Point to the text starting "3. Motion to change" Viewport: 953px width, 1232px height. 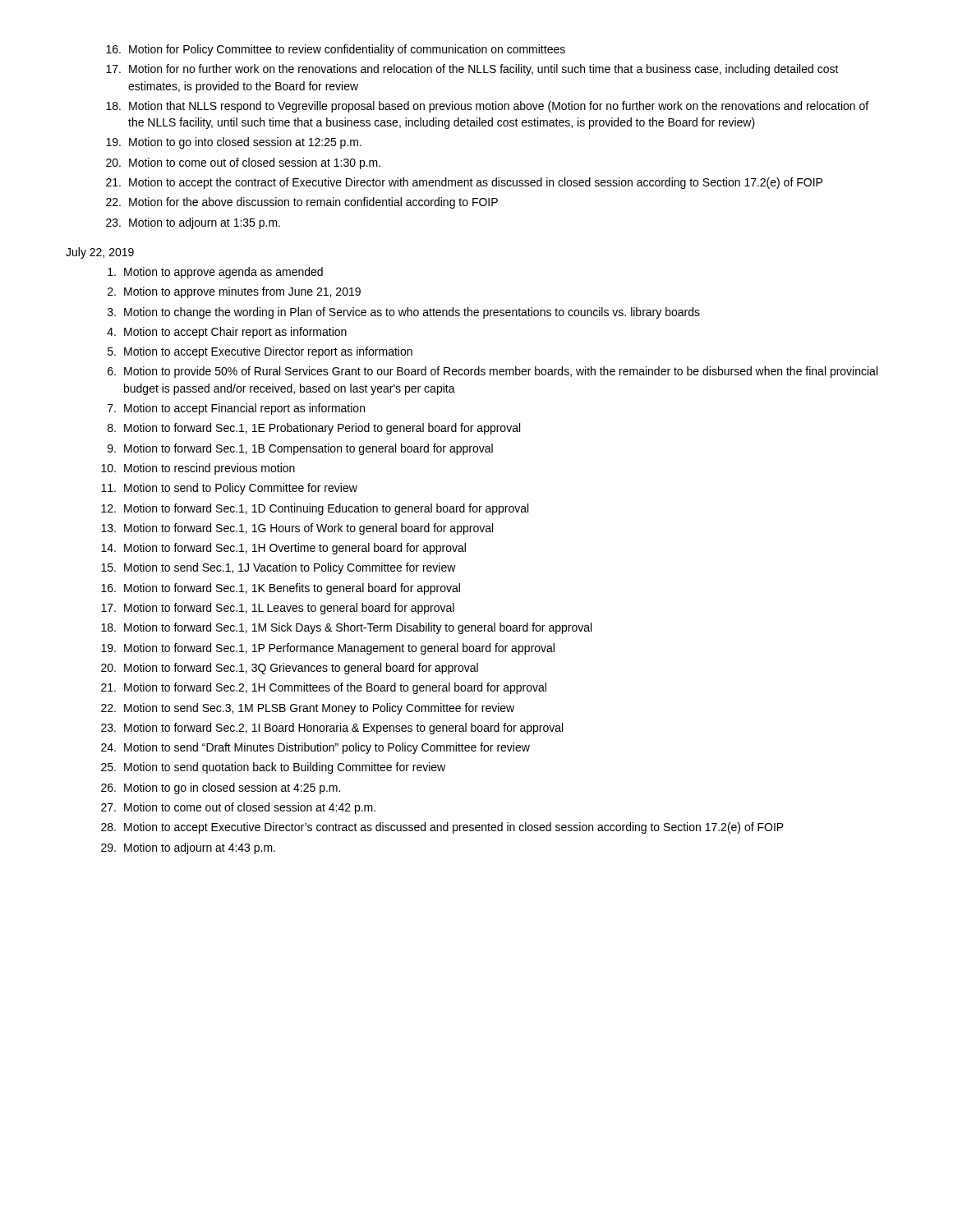[x=489, y=312]
